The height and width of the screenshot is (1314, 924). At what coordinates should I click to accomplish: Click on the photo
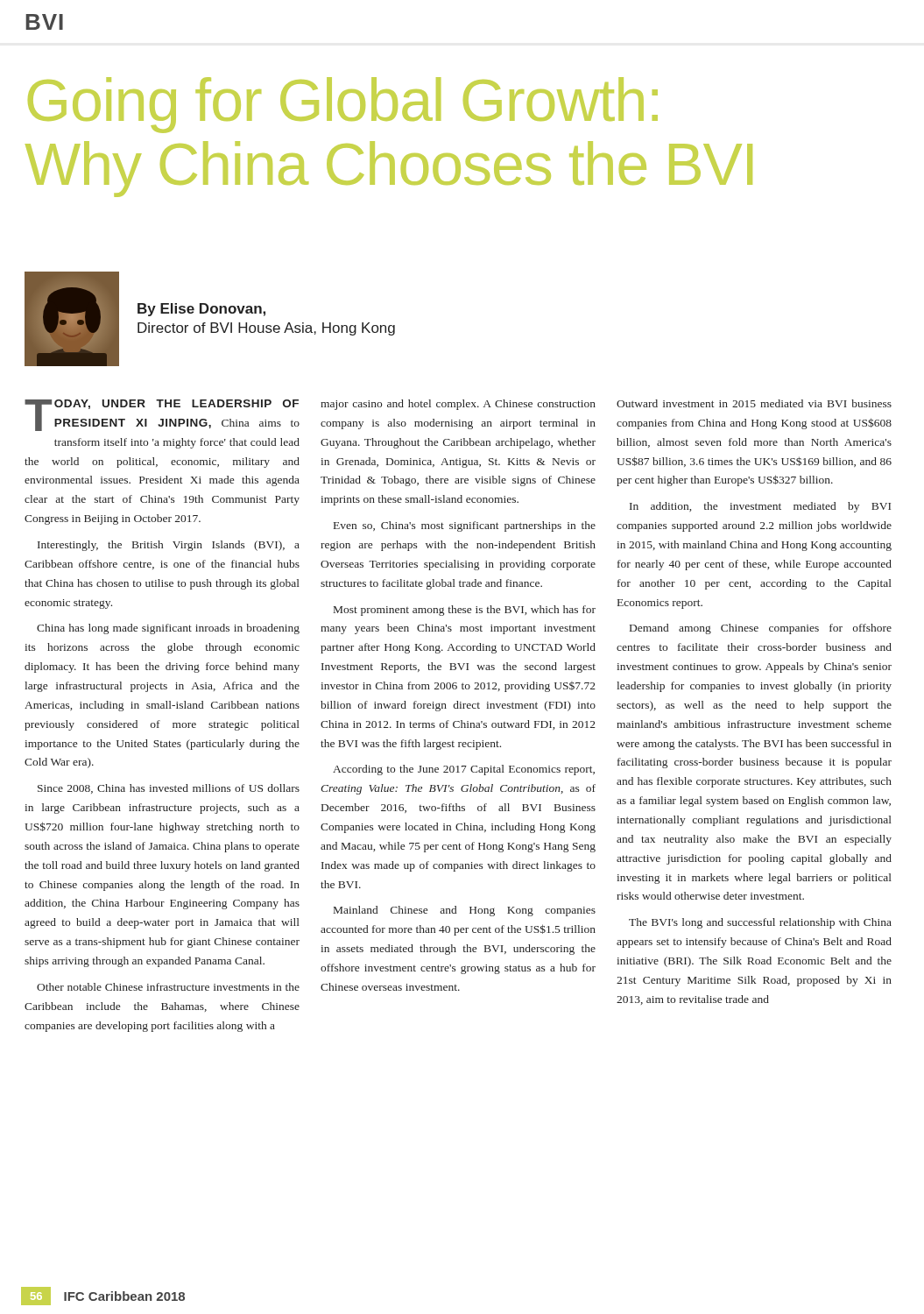coord(72,319)
